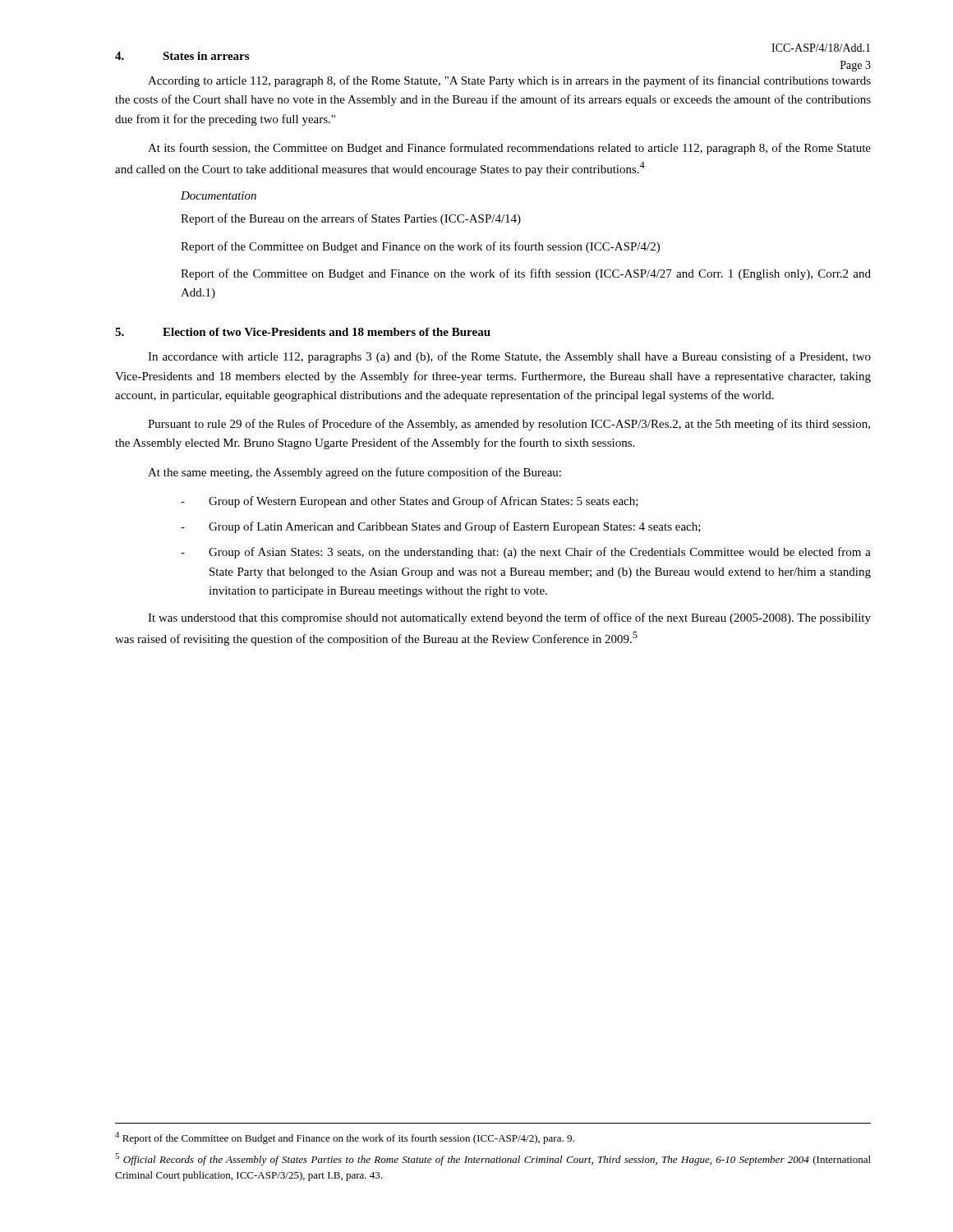Click on the section header that says "5. Election of two Vice-Presidents and 18 members"
The height and width of the screenshot is (1232, 953).
click(303, 332)
